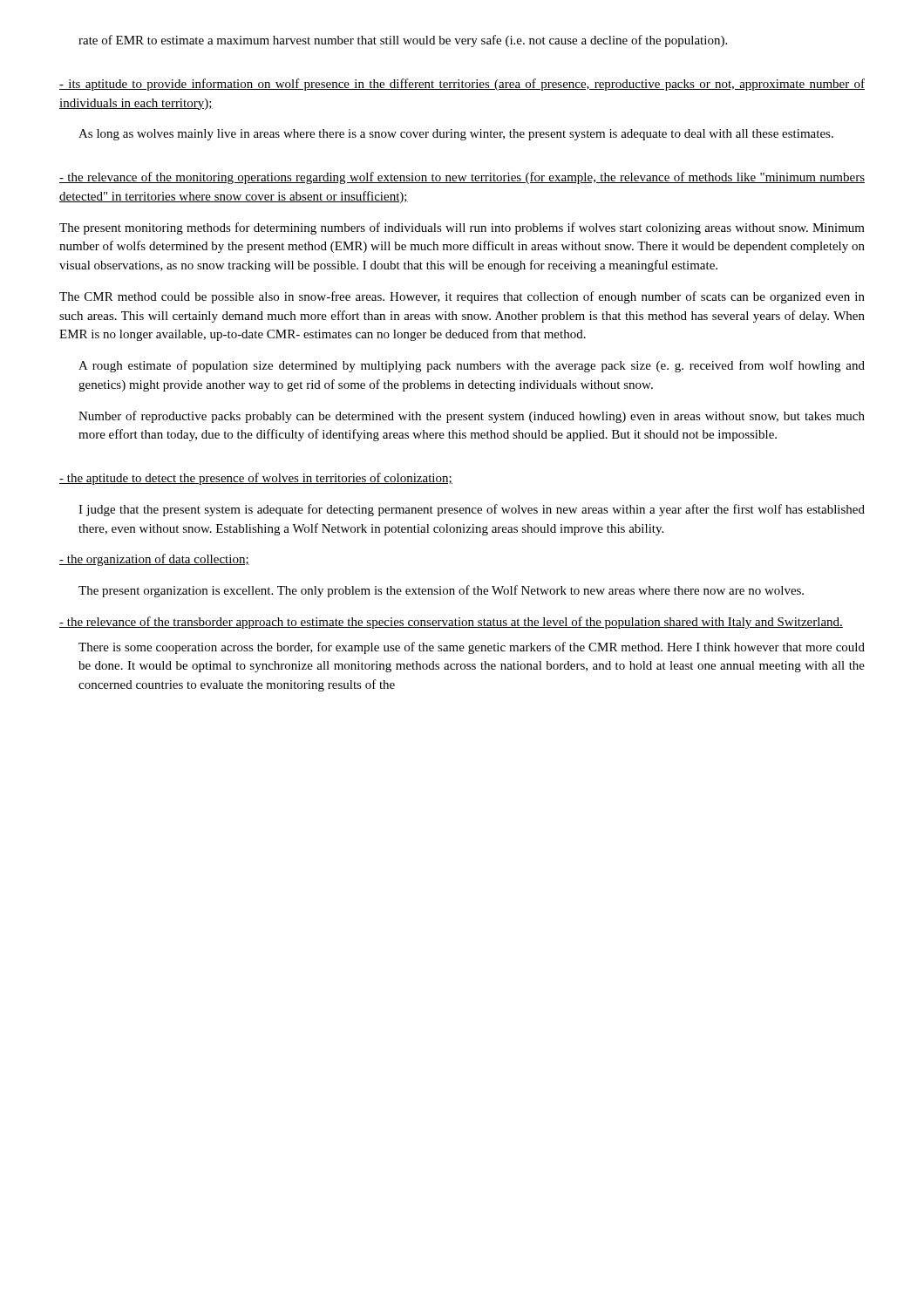
Task: Navigate to the passage starting "A rough estimate of"
Action: coord(472,376)
